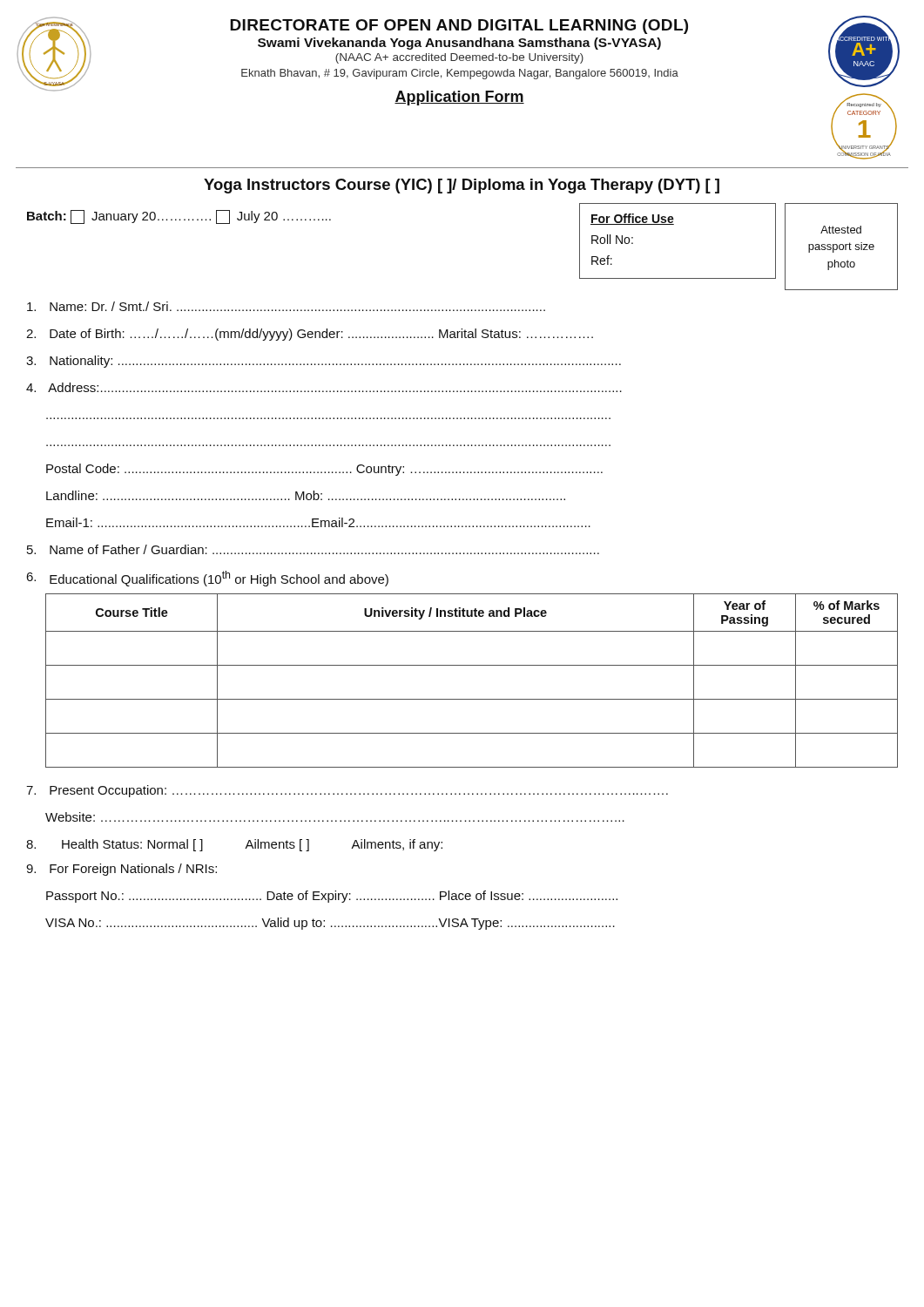
Task: Select the list item containing "3. Nationality:"
Action: (x=324, y=361)
